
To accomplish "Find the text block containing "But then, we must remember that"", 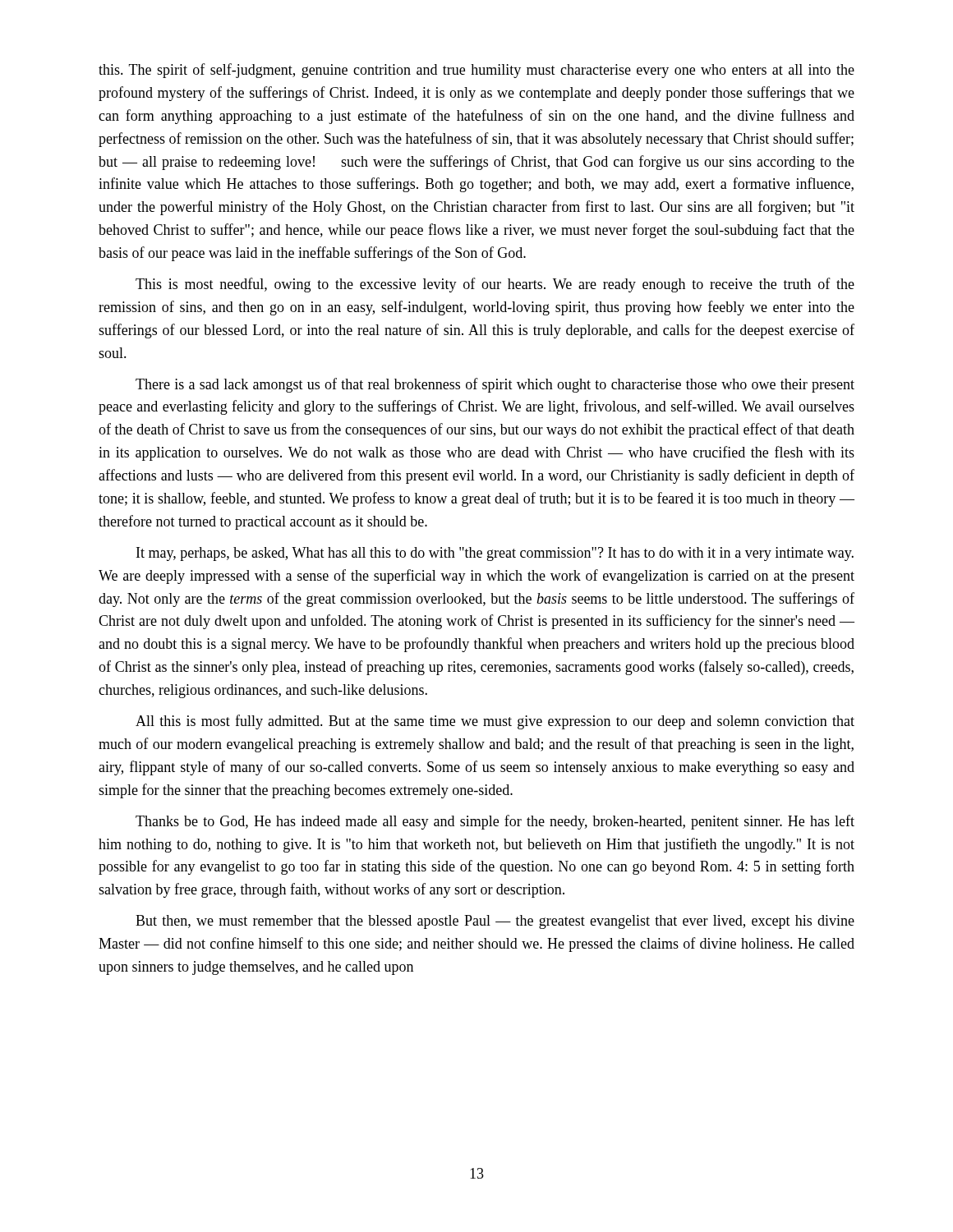I will pos(476,945).
